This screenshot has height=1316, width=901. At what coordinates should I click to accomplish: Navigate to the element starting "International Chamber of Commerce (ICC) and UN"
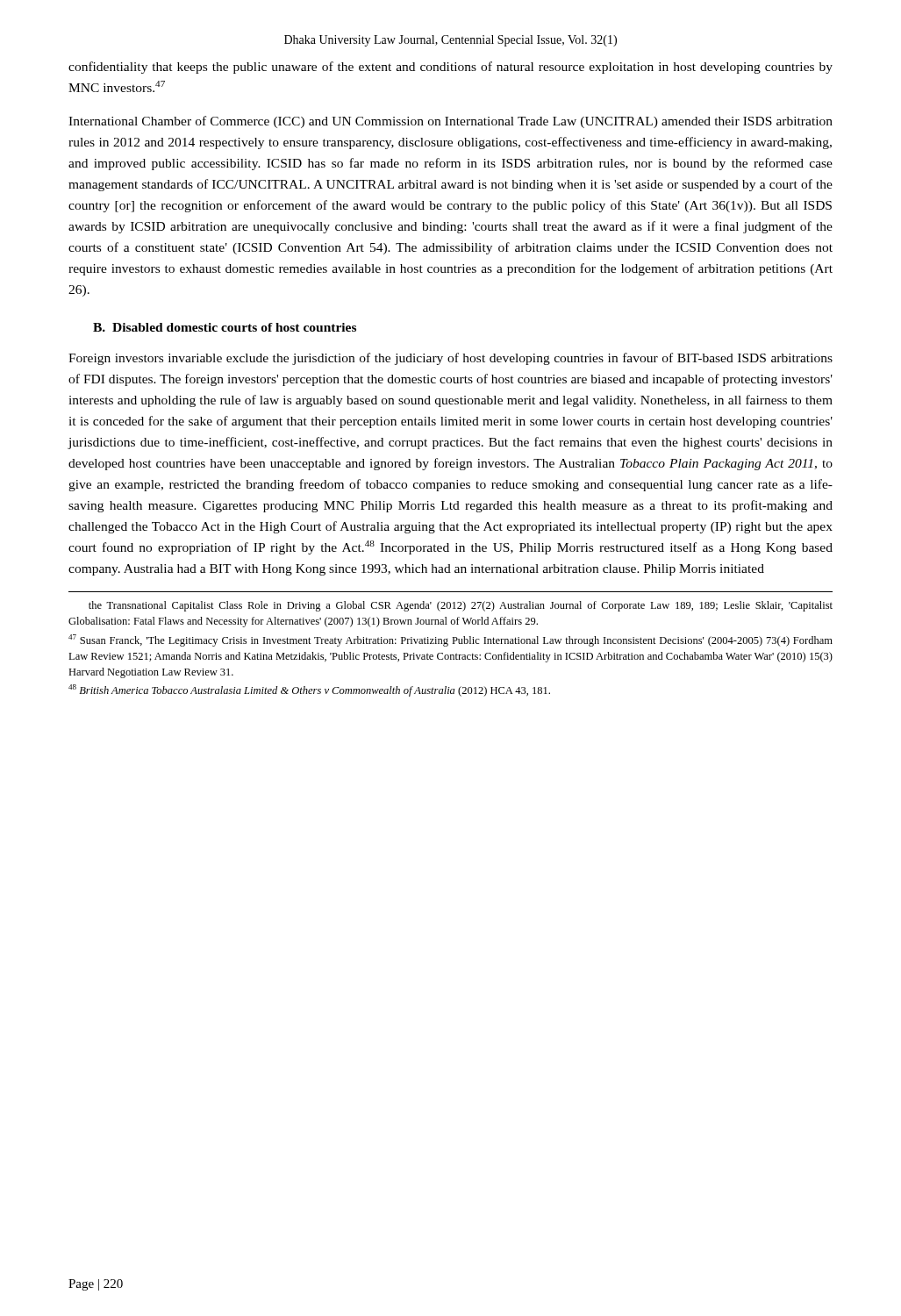pos(450,205)
